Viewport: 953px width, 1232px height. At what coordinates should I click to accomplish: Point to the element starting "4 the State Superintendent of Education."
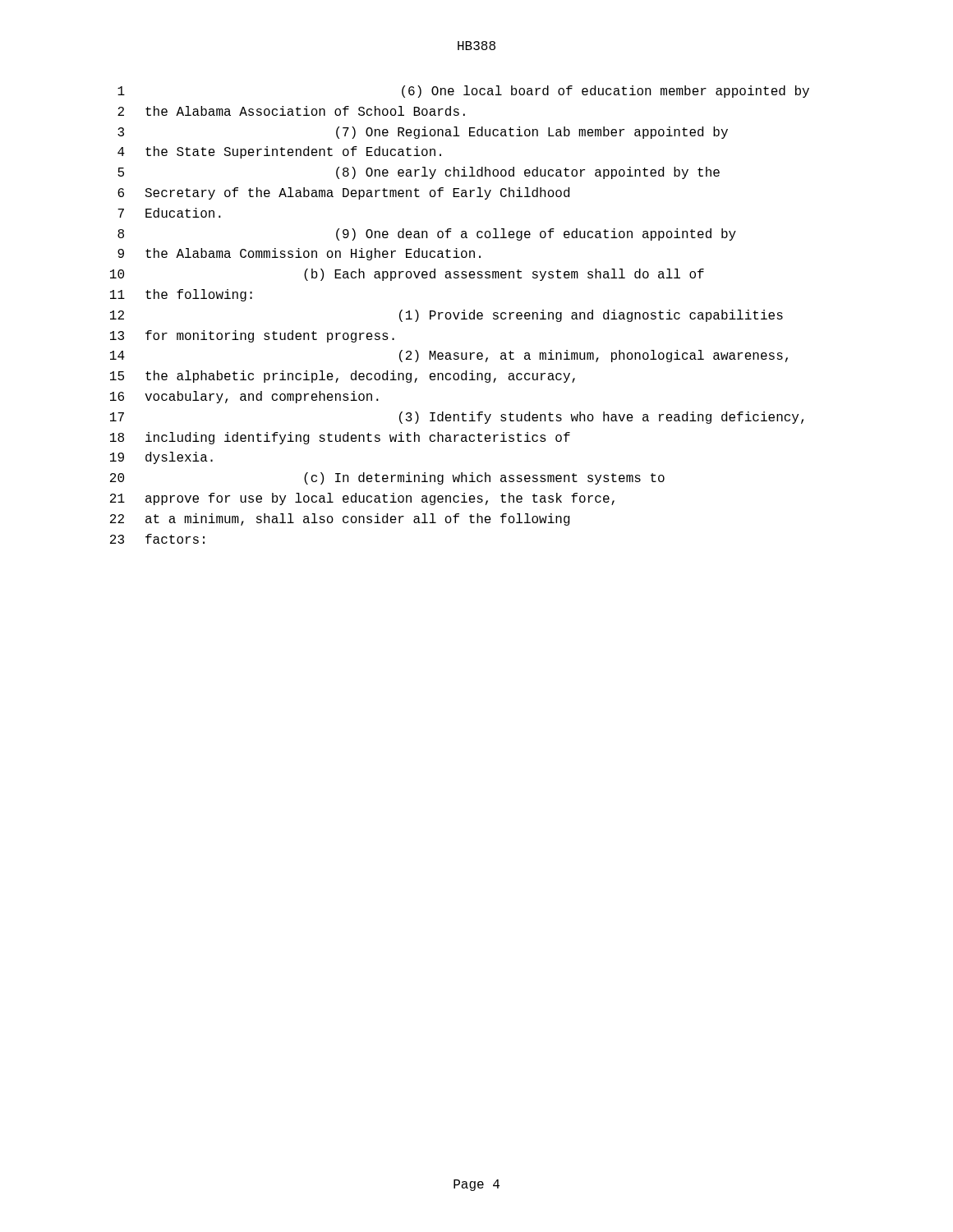[x=279, y=152]
